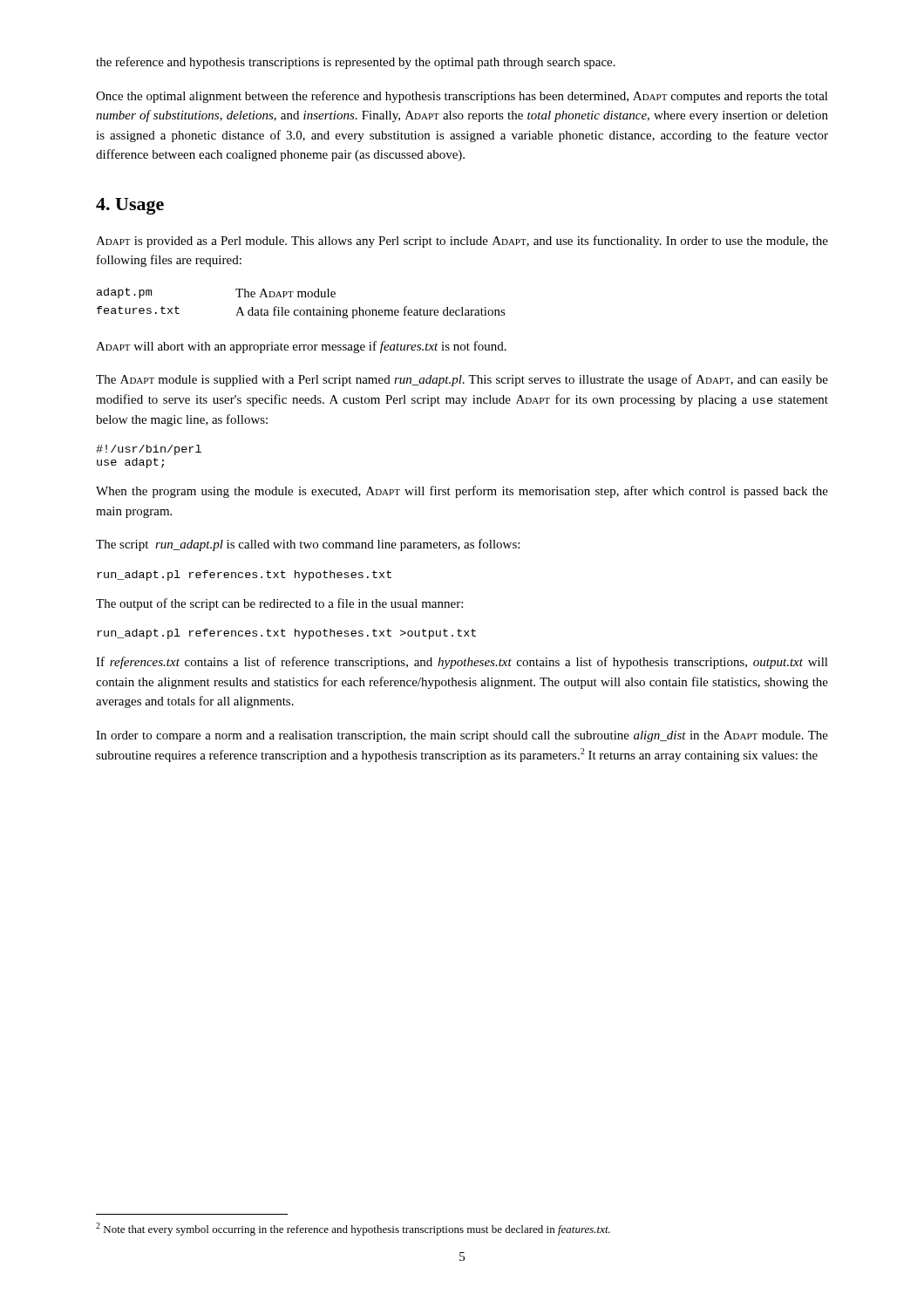Viewport: 924px width, 1308px height.
Task: Navigate to the region starting "Once the optimal alignment between the"
Action: [x=462, y=125]
